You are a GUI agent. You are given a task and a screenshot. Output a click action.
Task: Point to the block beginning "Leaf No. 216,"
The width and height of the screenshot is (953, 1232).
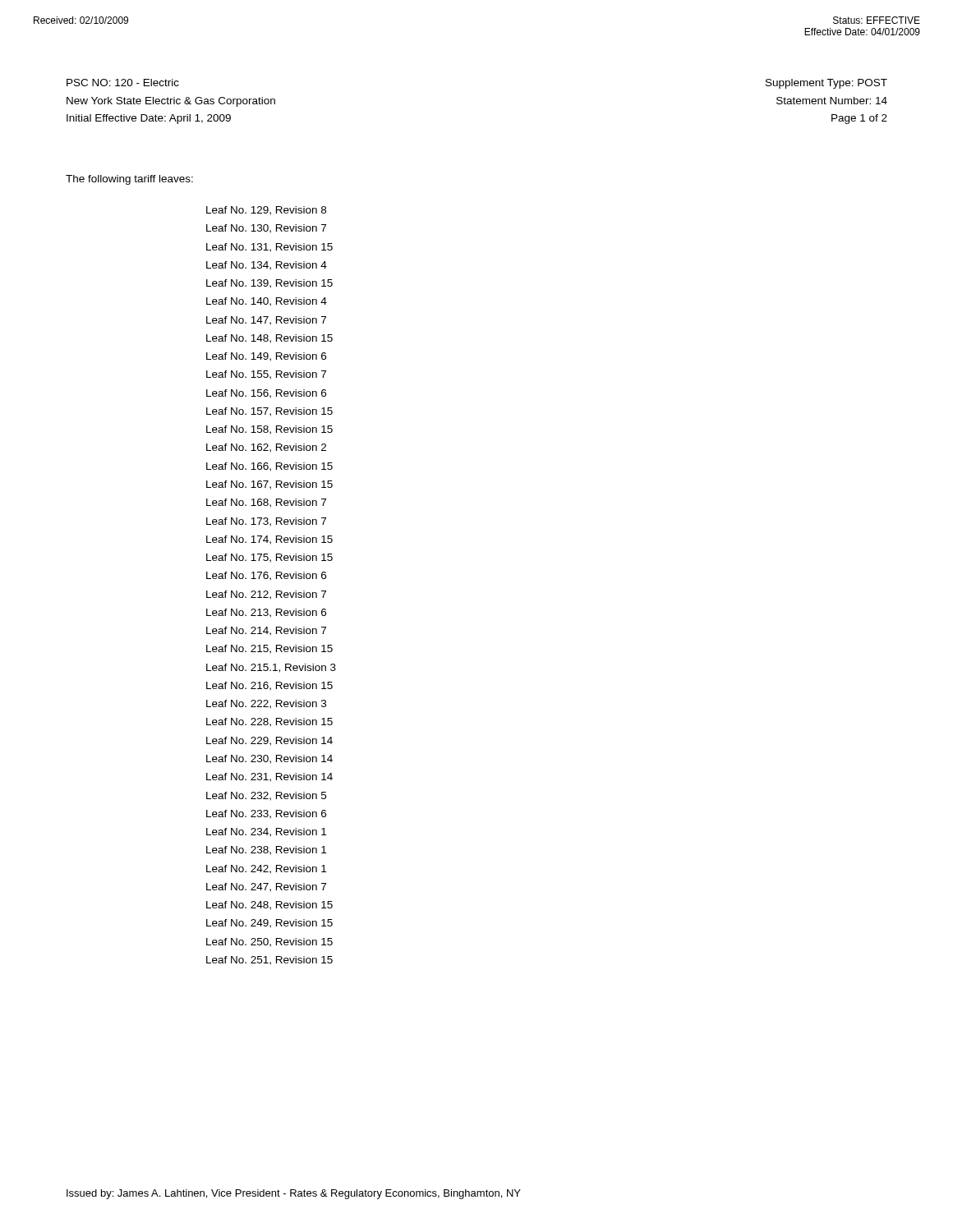[x=269, y=685]
